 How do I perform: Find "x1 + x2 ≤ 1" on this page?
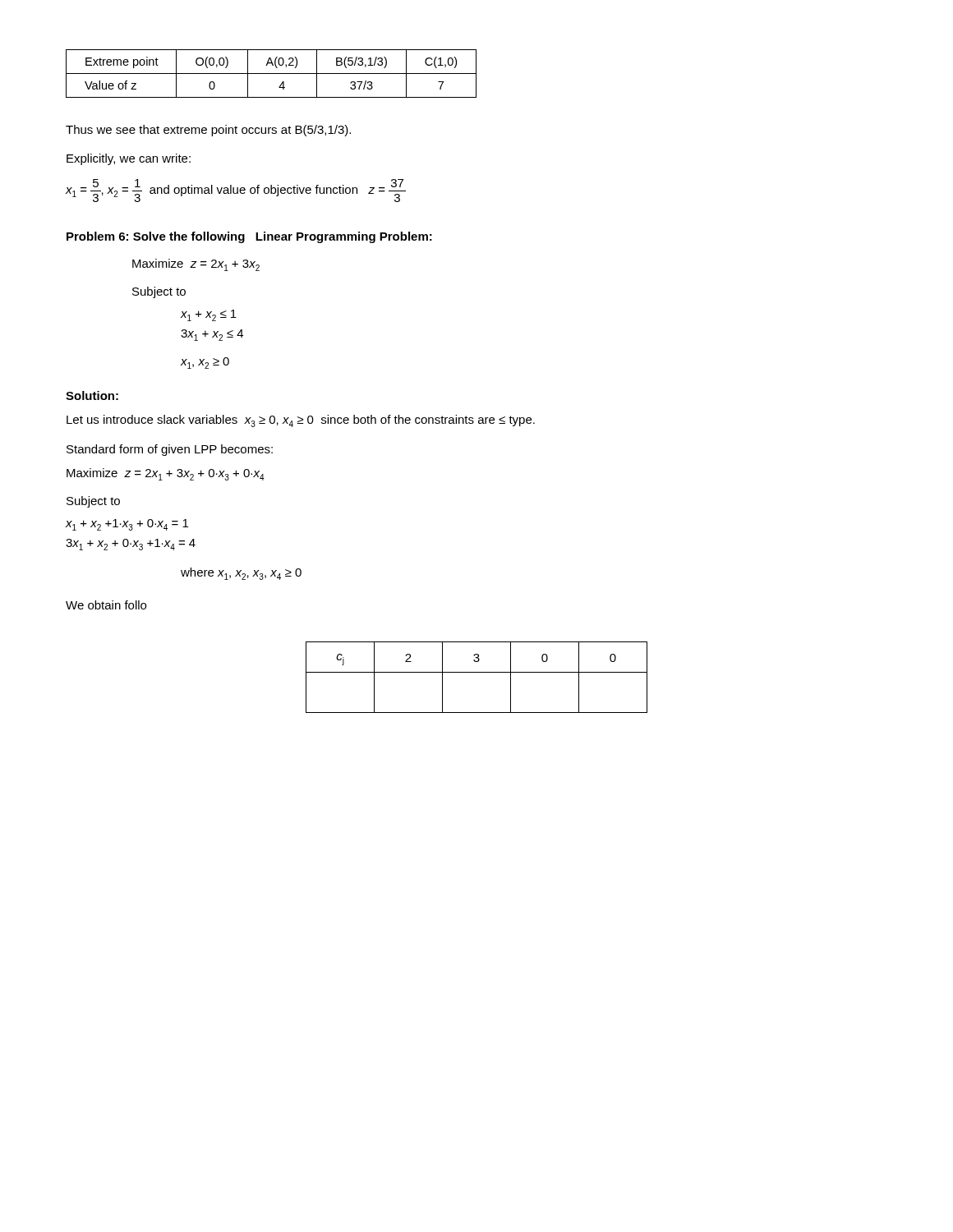point(209,315)
